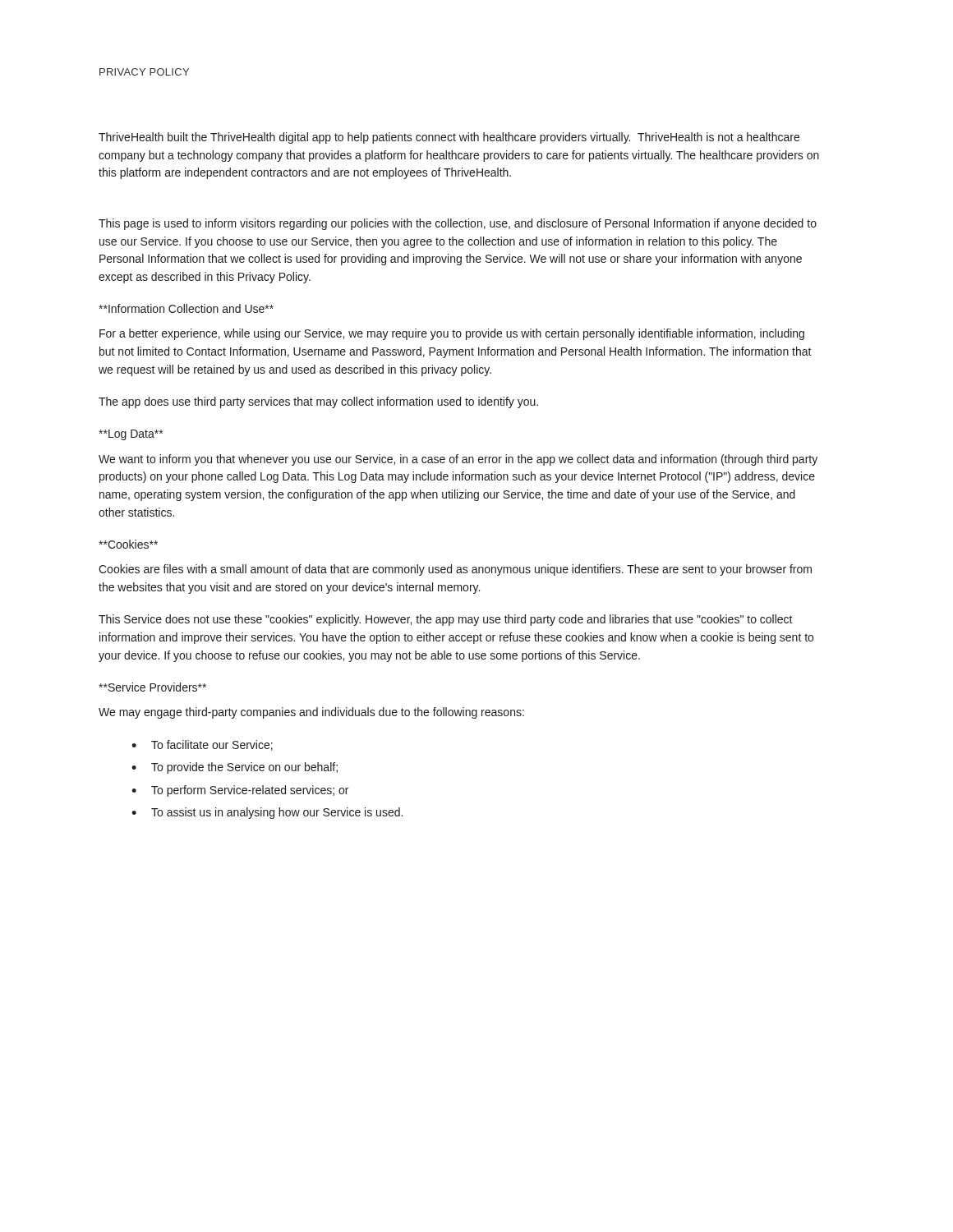
Task: Select the text block that reads "The app does use third"
Action: coord(319,402)
